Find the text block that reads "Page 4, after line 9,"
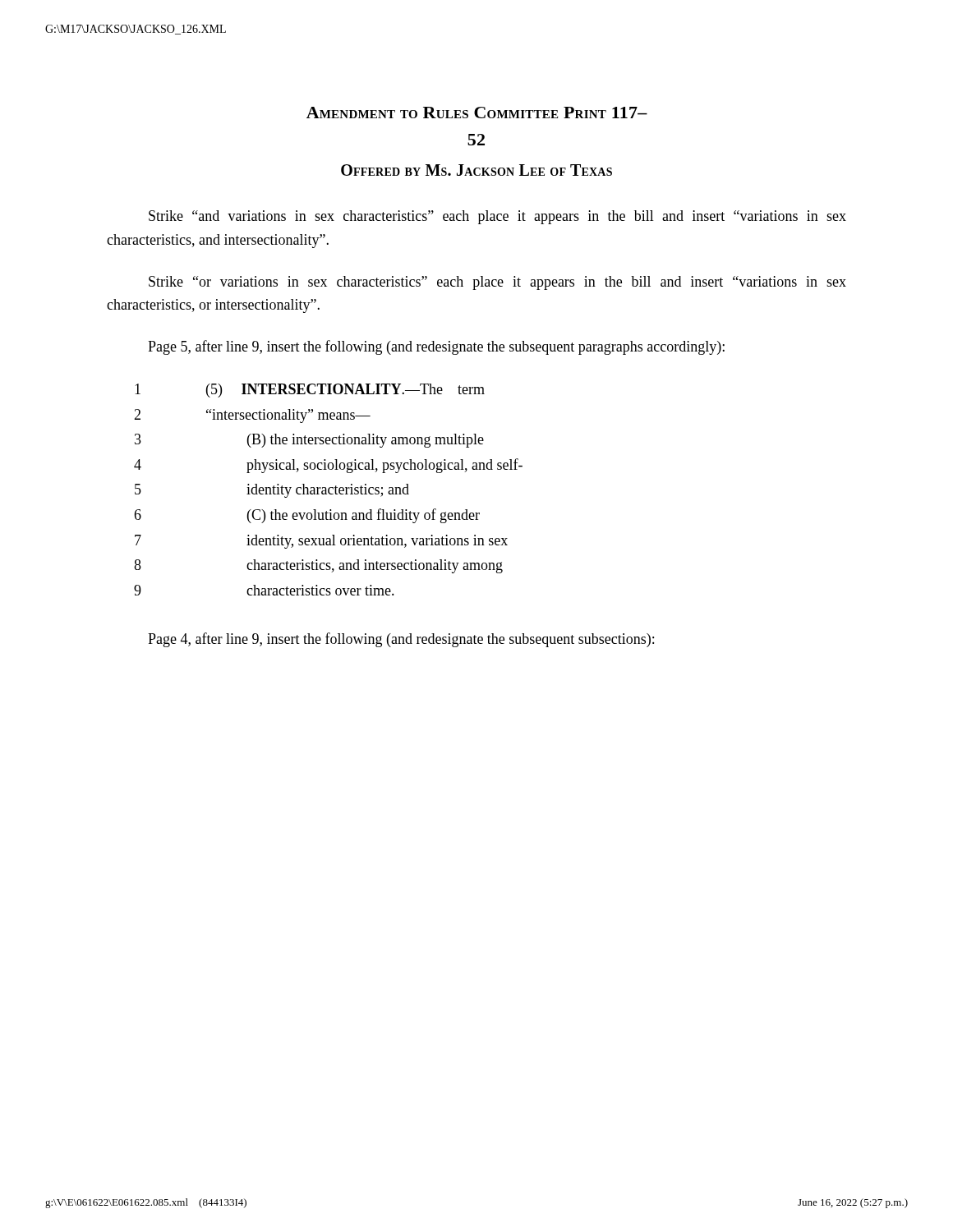 pos(402,639)
